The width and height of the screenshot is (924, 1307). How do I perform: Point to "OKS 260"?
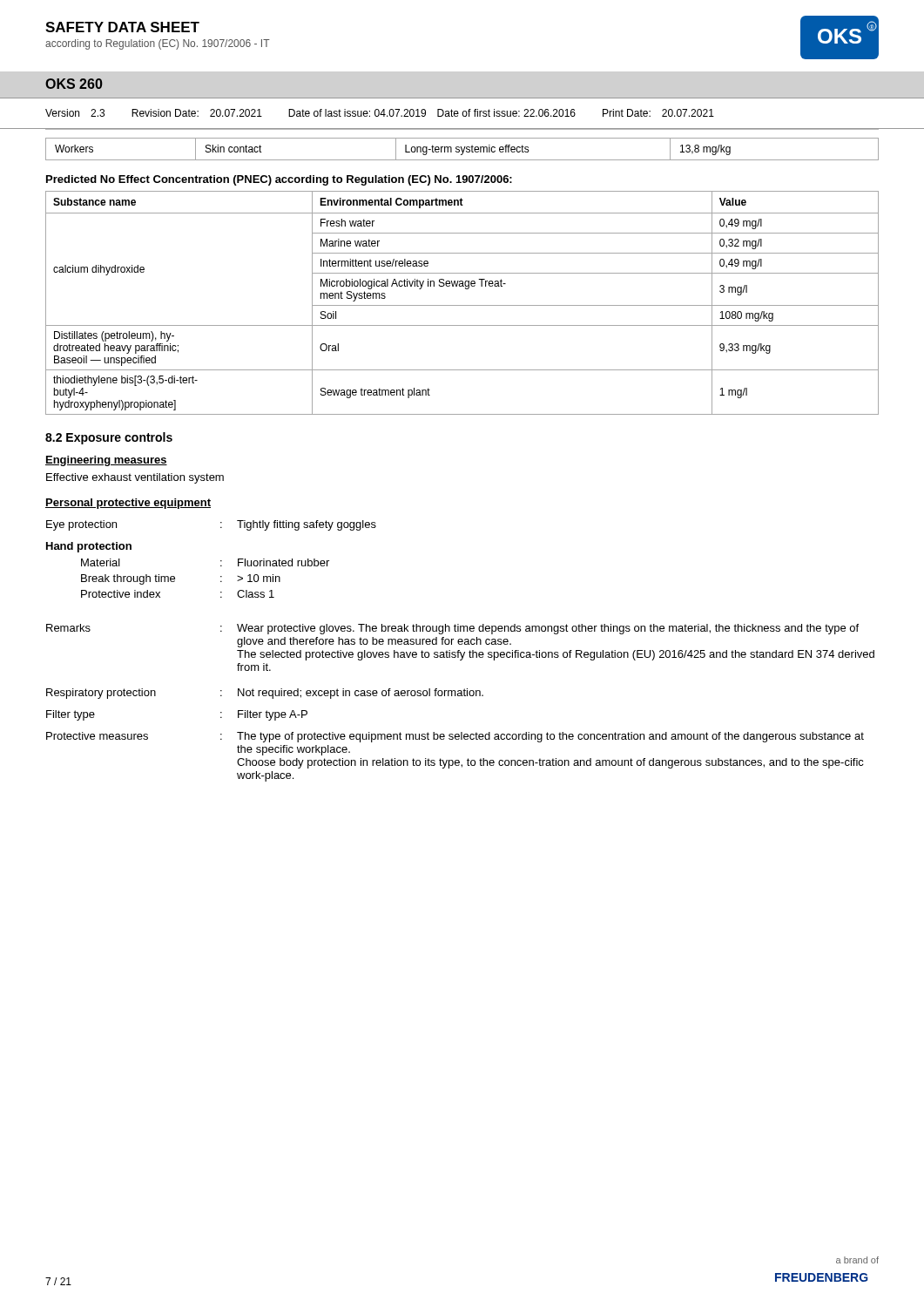pyautogui.click(x=74, y=84)
